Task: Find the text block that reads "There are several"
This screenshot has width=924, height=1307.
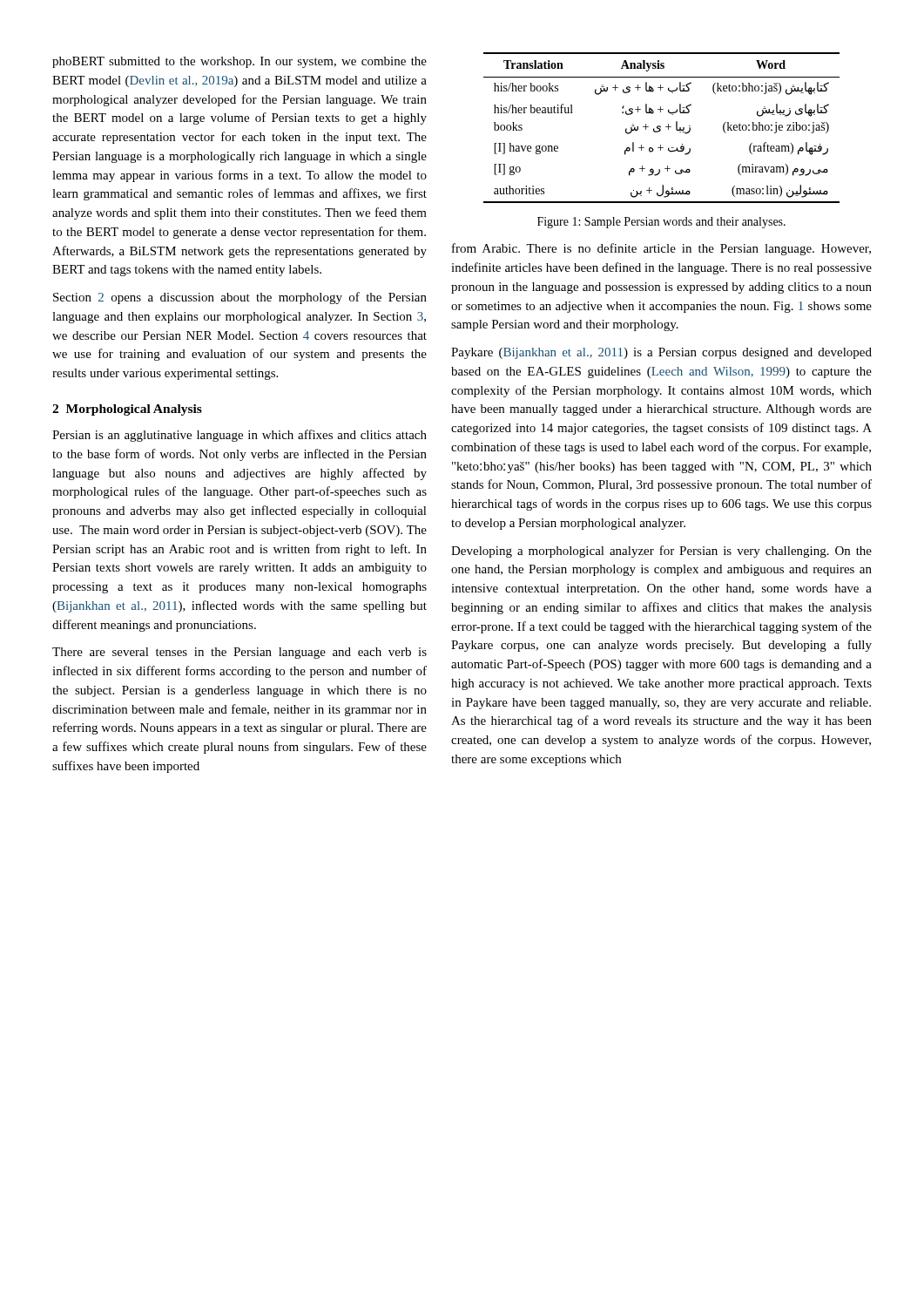Action: (240, 710)
